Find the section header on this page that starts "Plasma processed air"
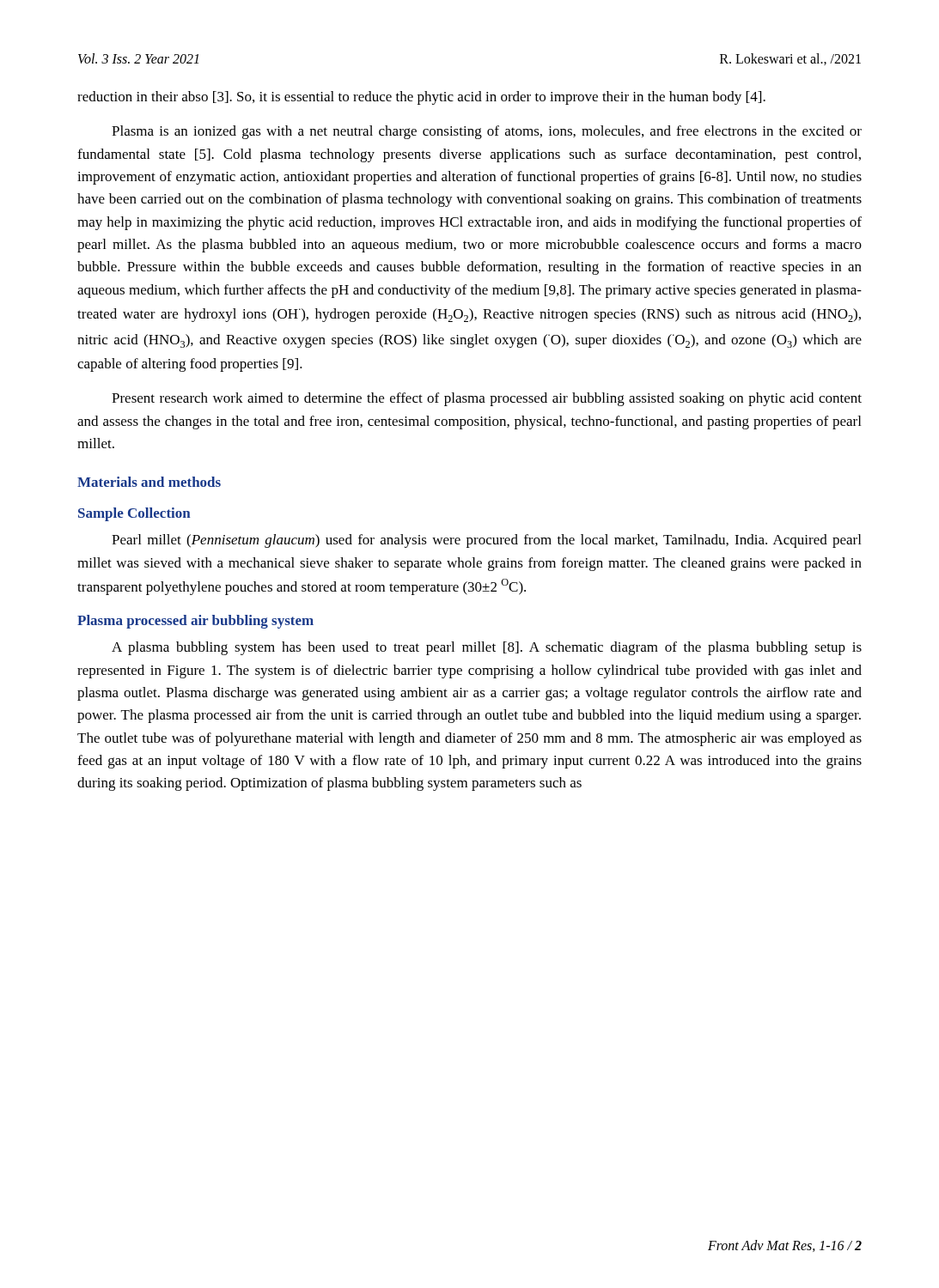 click(195, 620)
